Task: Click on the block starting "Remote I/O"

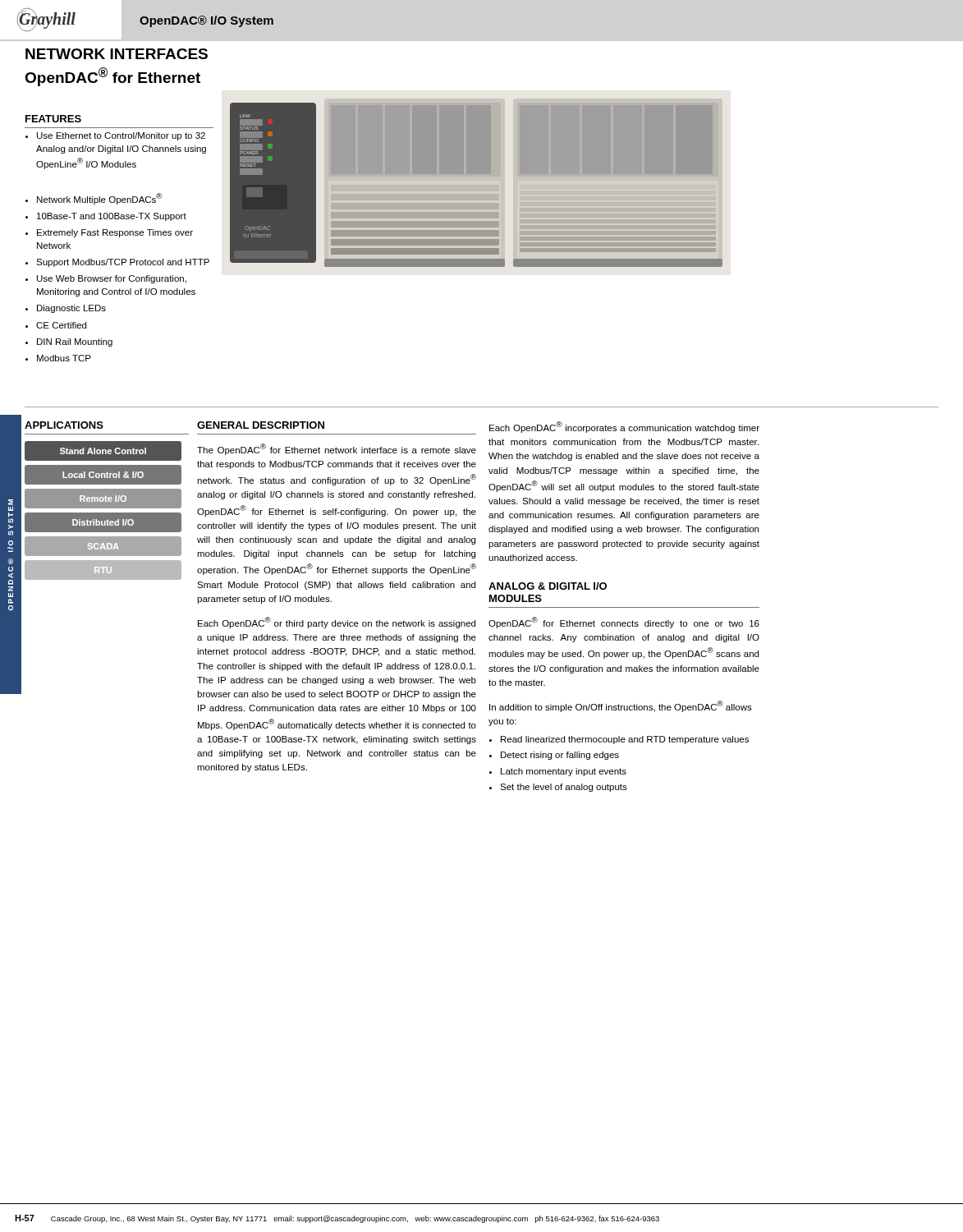Action: (103, 499)
